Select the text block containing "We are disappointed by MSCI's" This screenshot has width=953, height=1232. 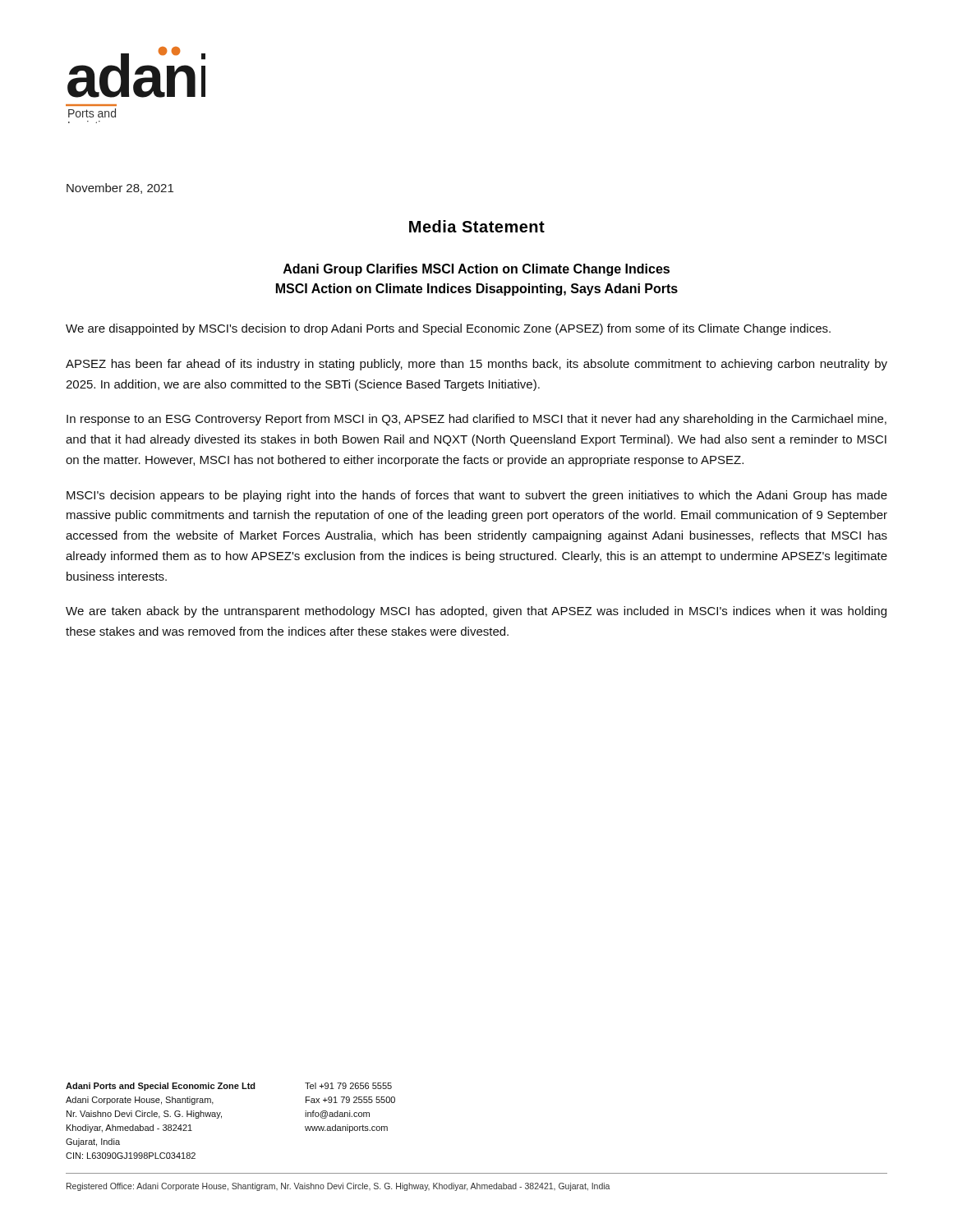(x=449, y=328)
